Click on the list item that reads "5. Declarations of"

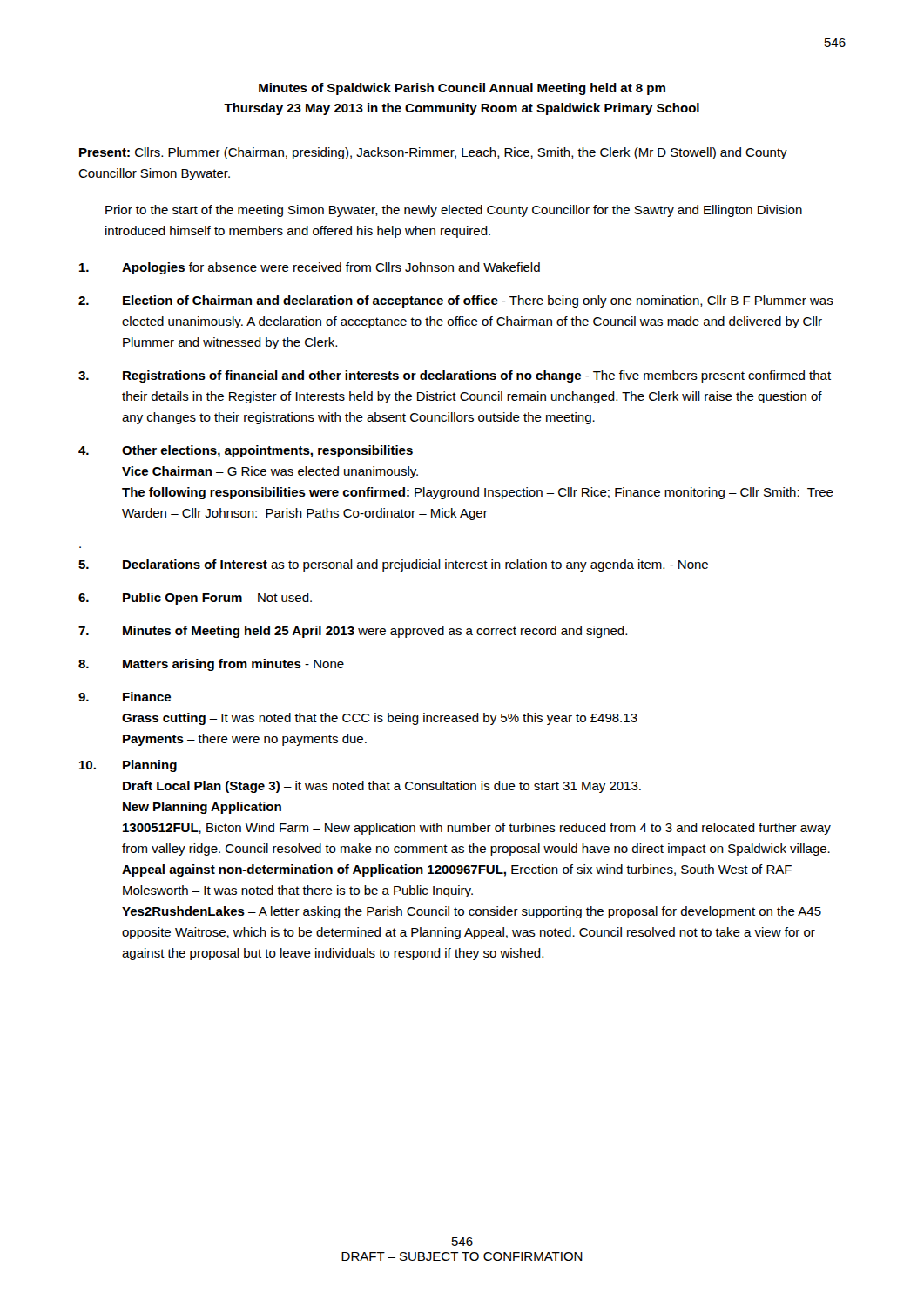point(462,565)
